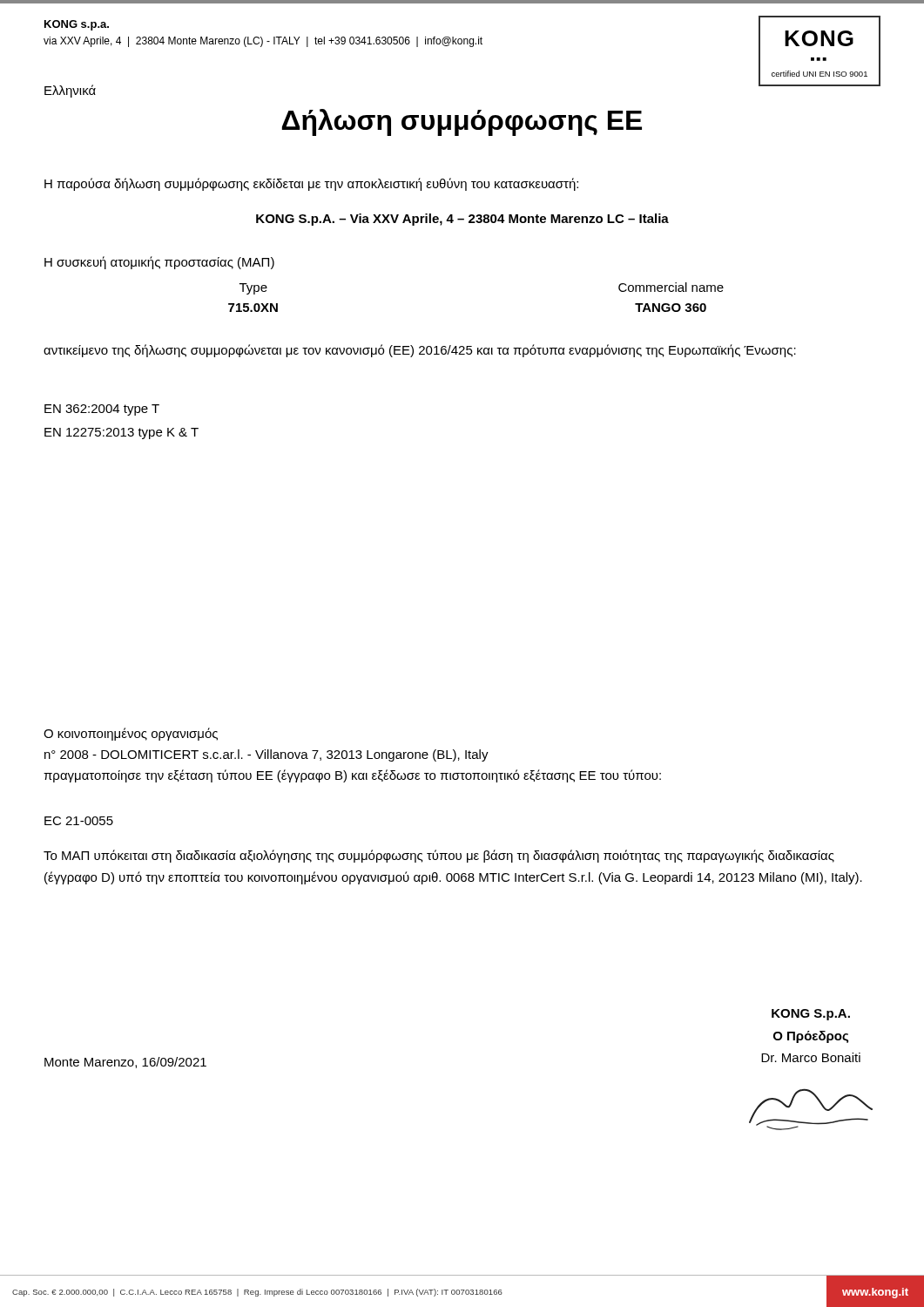Image resolution: width=924 pixels, height=1307 pixels.
Task: Find the logo
Action: (819, 51)
